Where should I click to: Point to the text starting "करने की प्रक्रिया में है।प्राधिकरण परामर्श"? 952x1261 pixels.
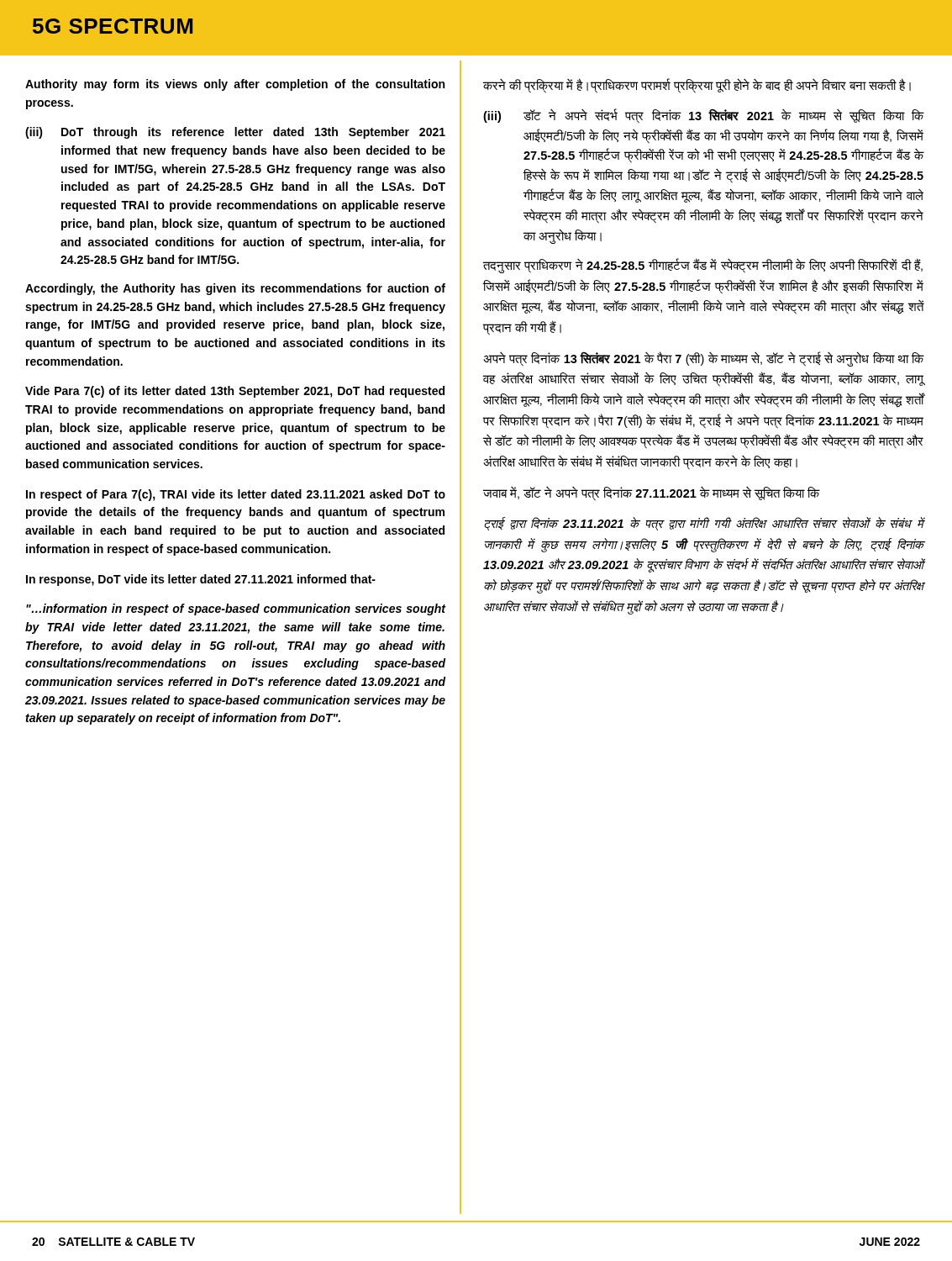698,86
